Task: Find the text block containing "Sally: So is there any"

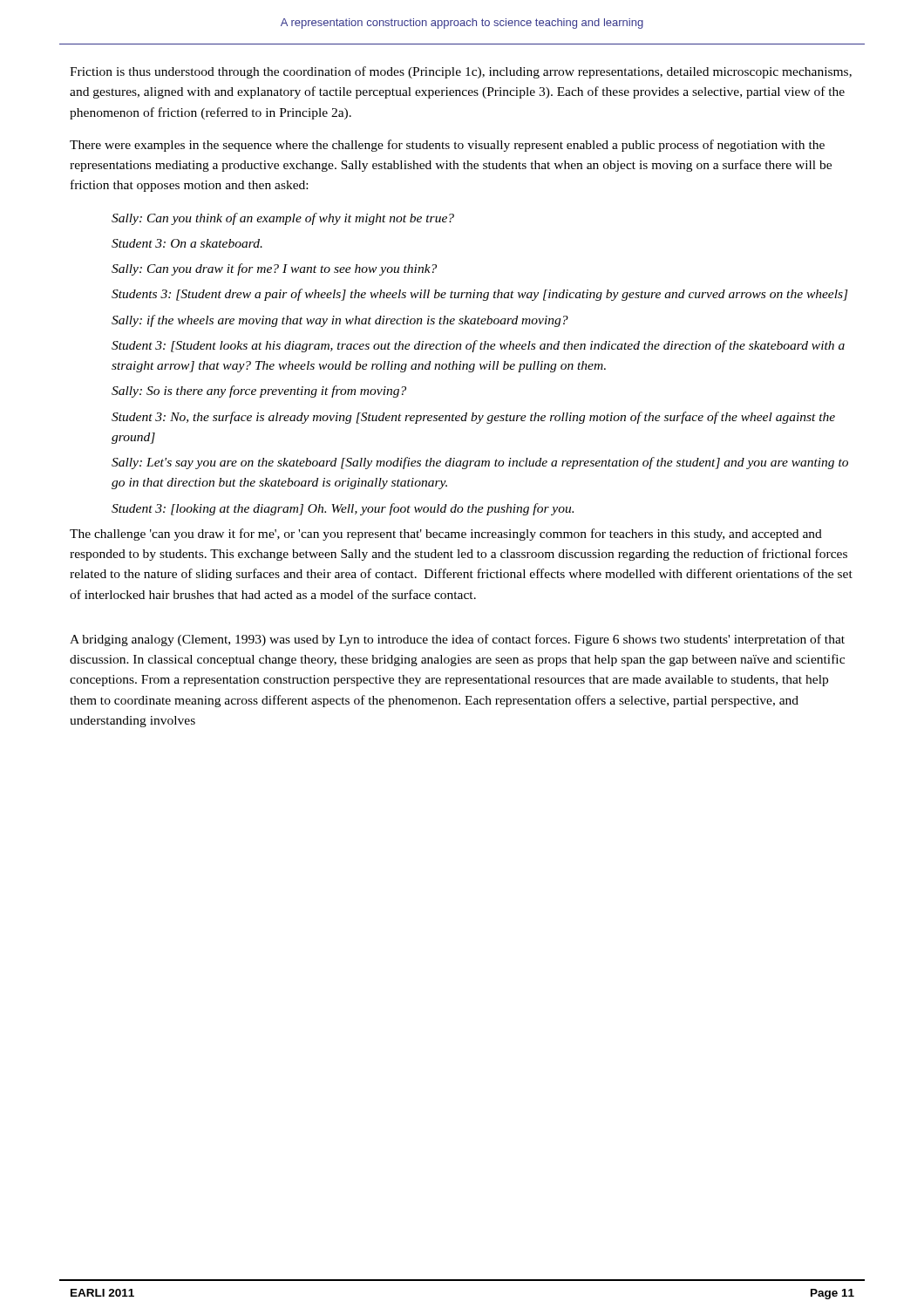Action: [x=259, y=390]
